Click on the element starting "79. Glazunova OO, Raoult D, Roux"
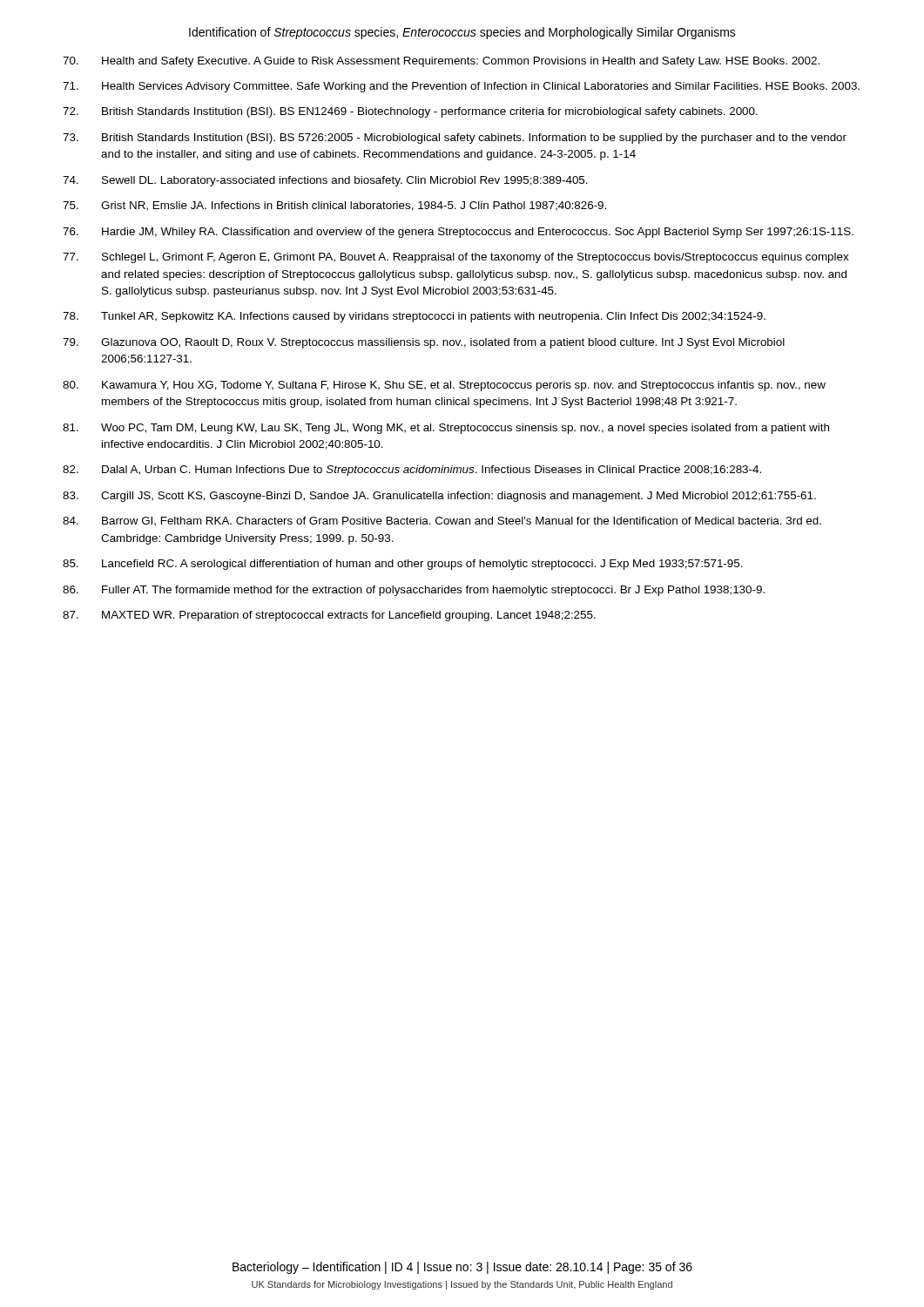Viewport: 924px width, 1307px height. [x=462, y=350]
